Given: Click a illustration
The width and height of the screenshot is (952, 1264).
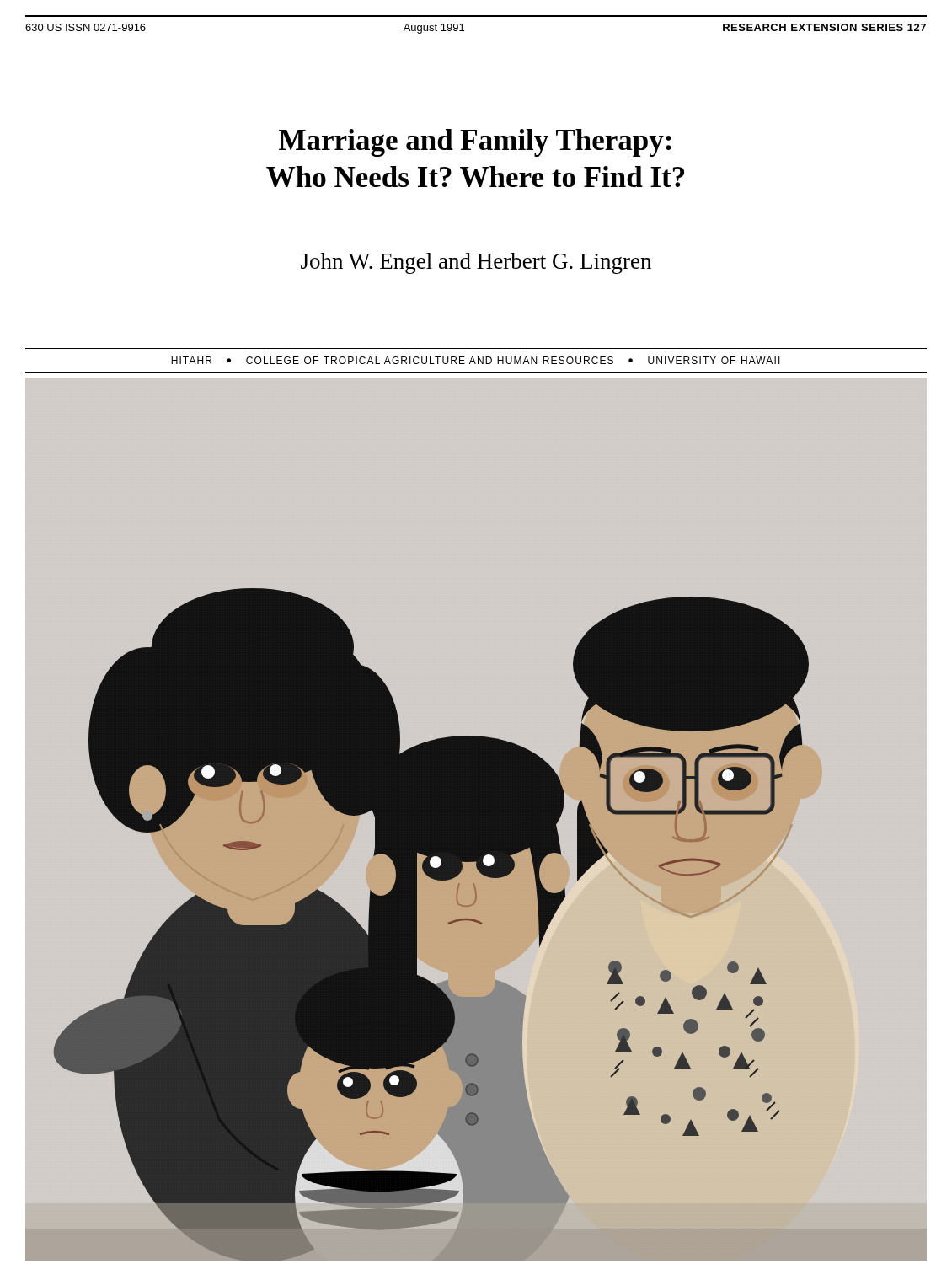Looking at the screenshot, I should (476, 821).
